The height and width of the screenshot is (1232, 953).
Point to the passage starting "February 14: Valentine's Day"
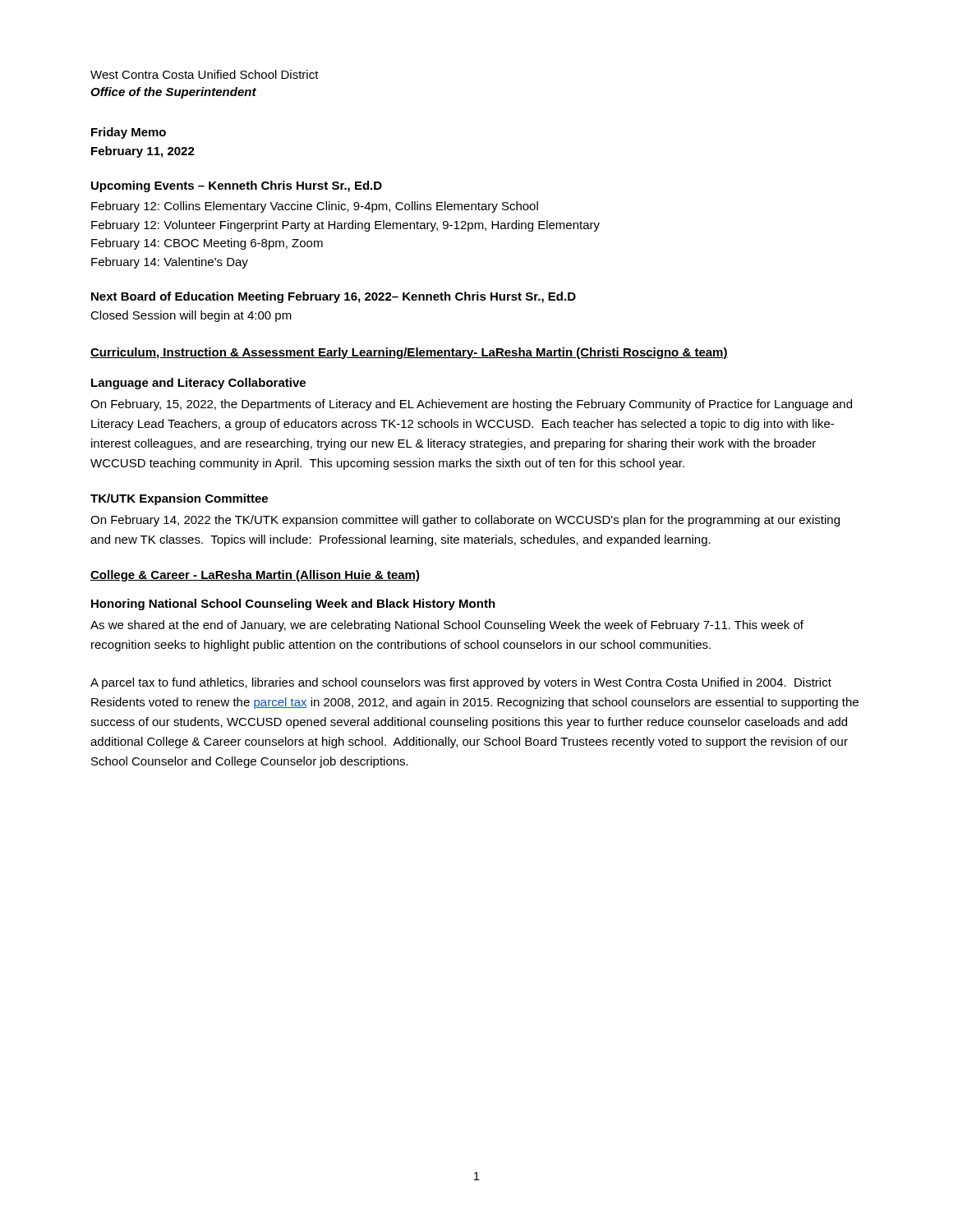coord(169,261)
